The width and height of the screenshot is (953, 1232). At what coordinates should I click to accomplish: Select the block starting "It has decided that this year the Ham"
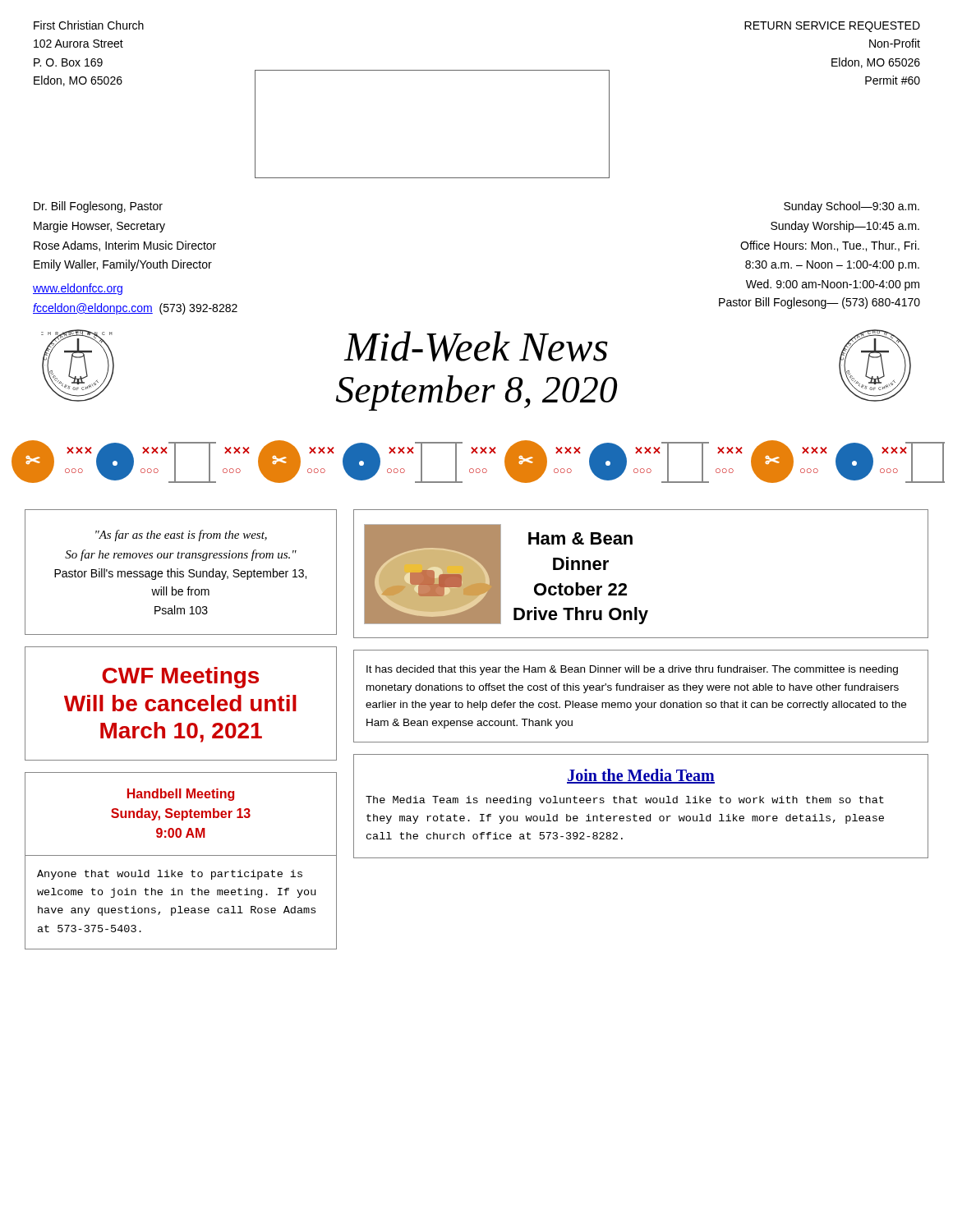[x=636, y=696]
